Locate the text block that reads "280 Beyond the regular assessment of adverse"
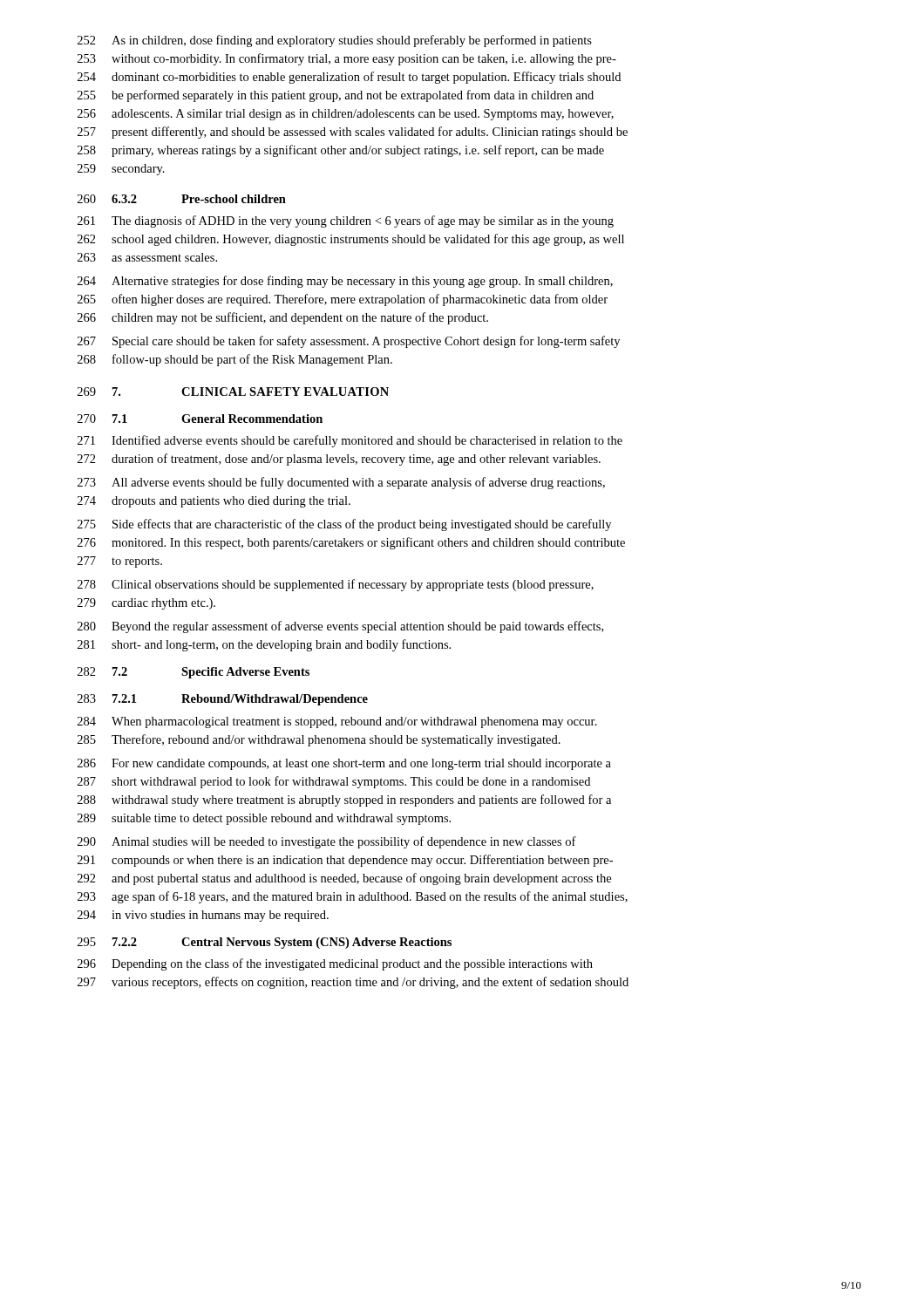 point(462,636)
